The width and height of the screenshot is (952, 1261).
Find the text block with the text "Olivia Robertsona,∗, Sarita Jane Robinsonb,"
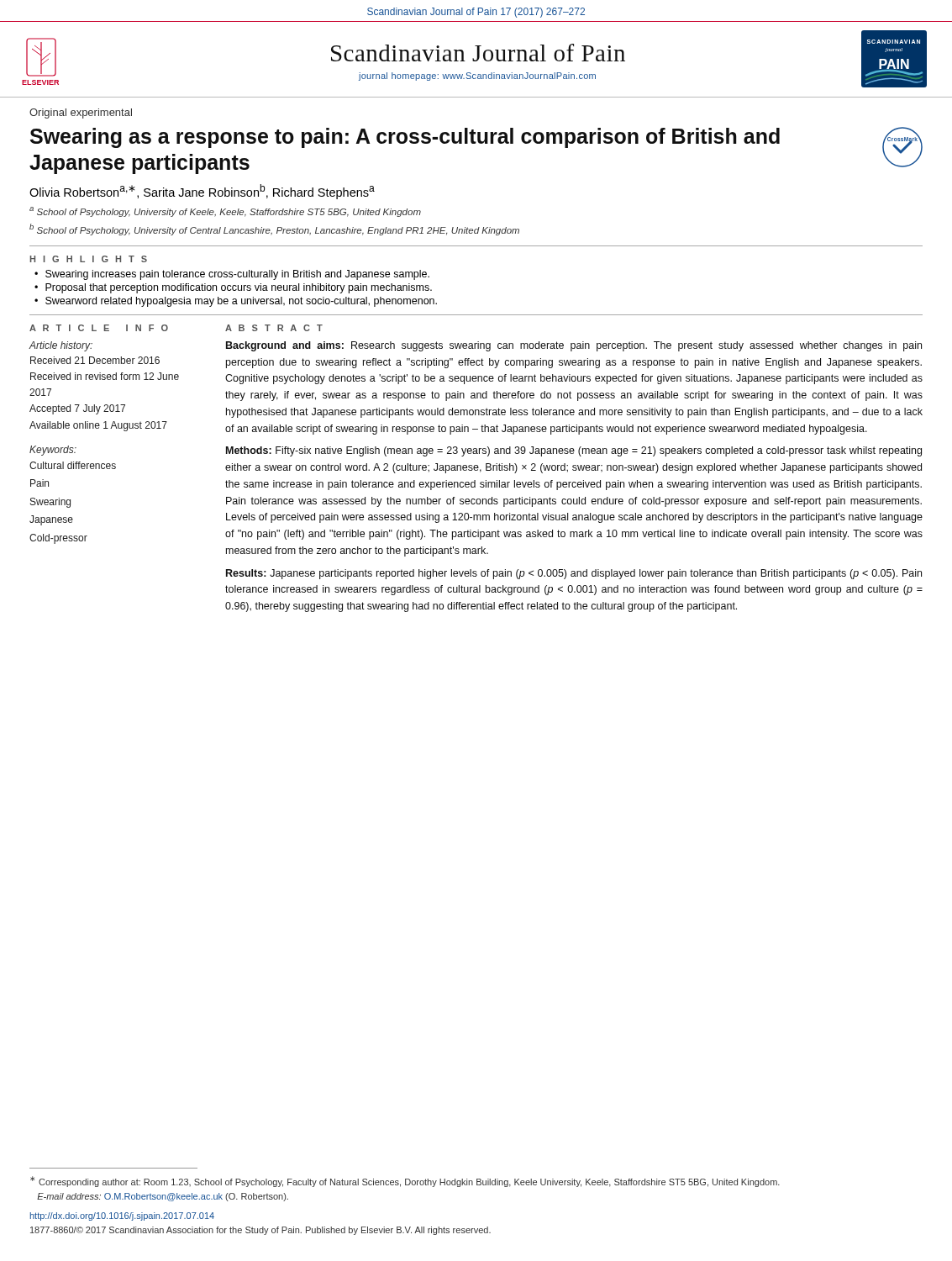[x=202, y=190]
